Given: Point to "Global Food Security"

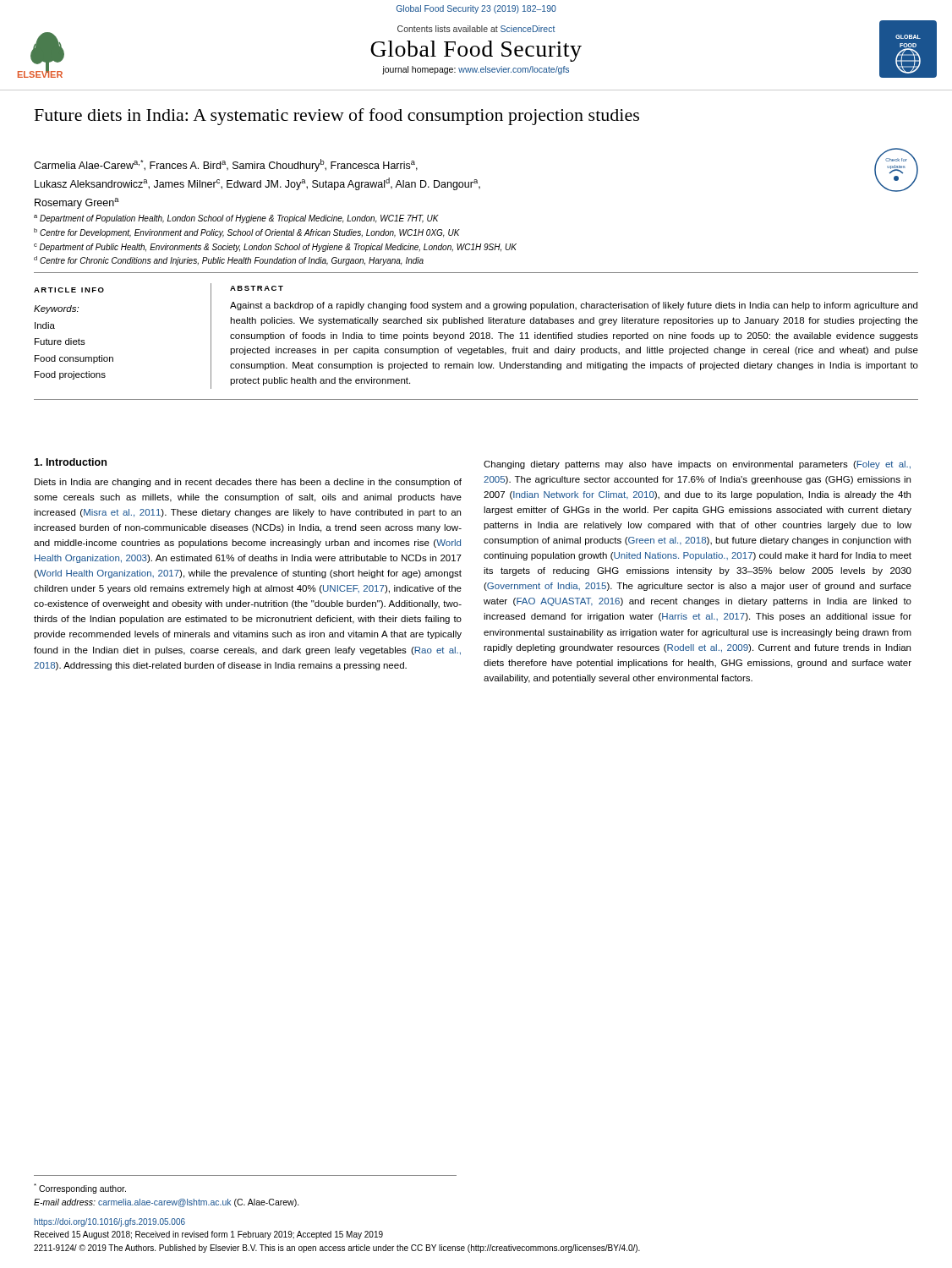Looking at the screenshot, I should click(476, 49).
